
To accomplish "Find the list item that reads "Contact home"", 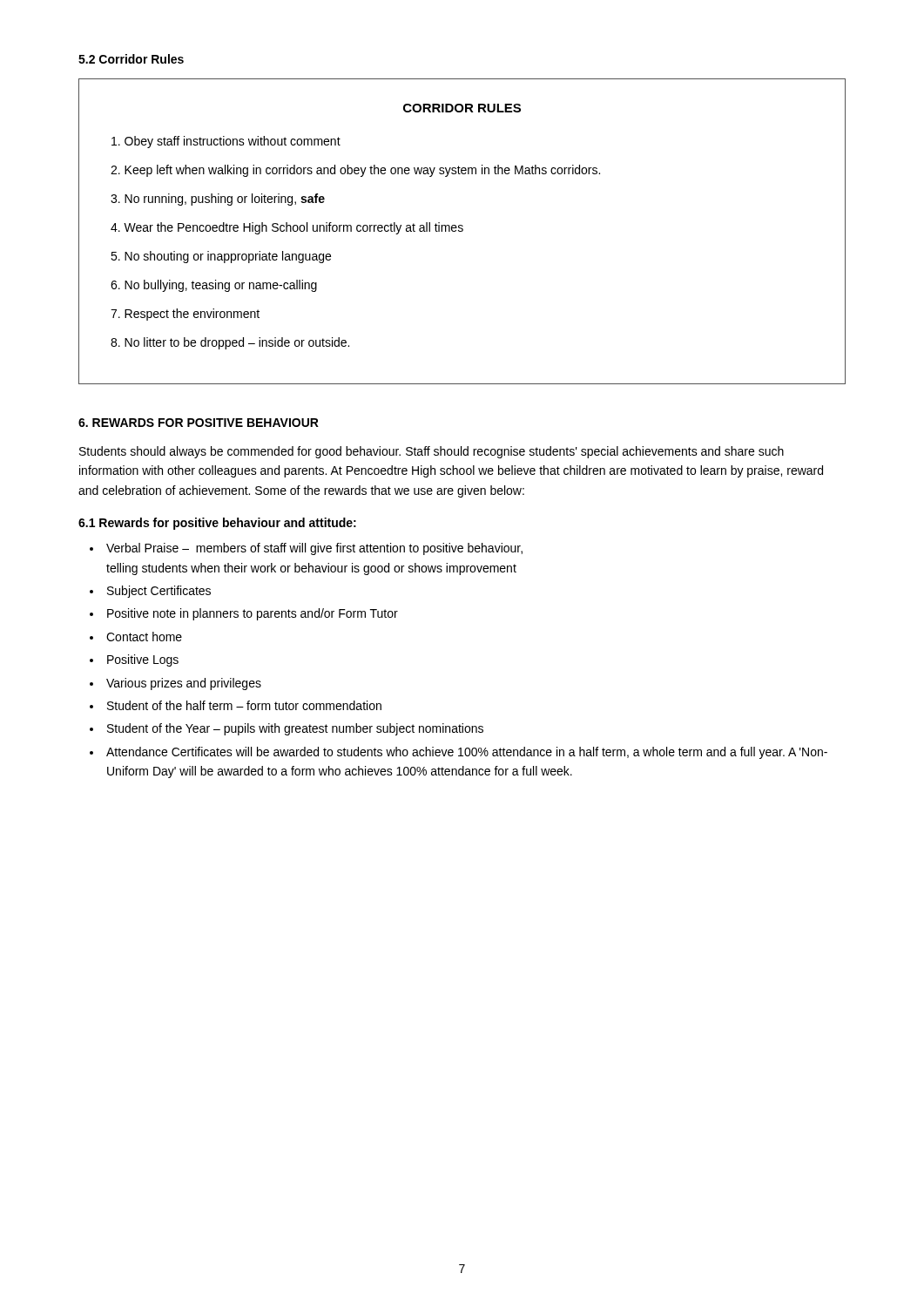I will tap(144, 637).
